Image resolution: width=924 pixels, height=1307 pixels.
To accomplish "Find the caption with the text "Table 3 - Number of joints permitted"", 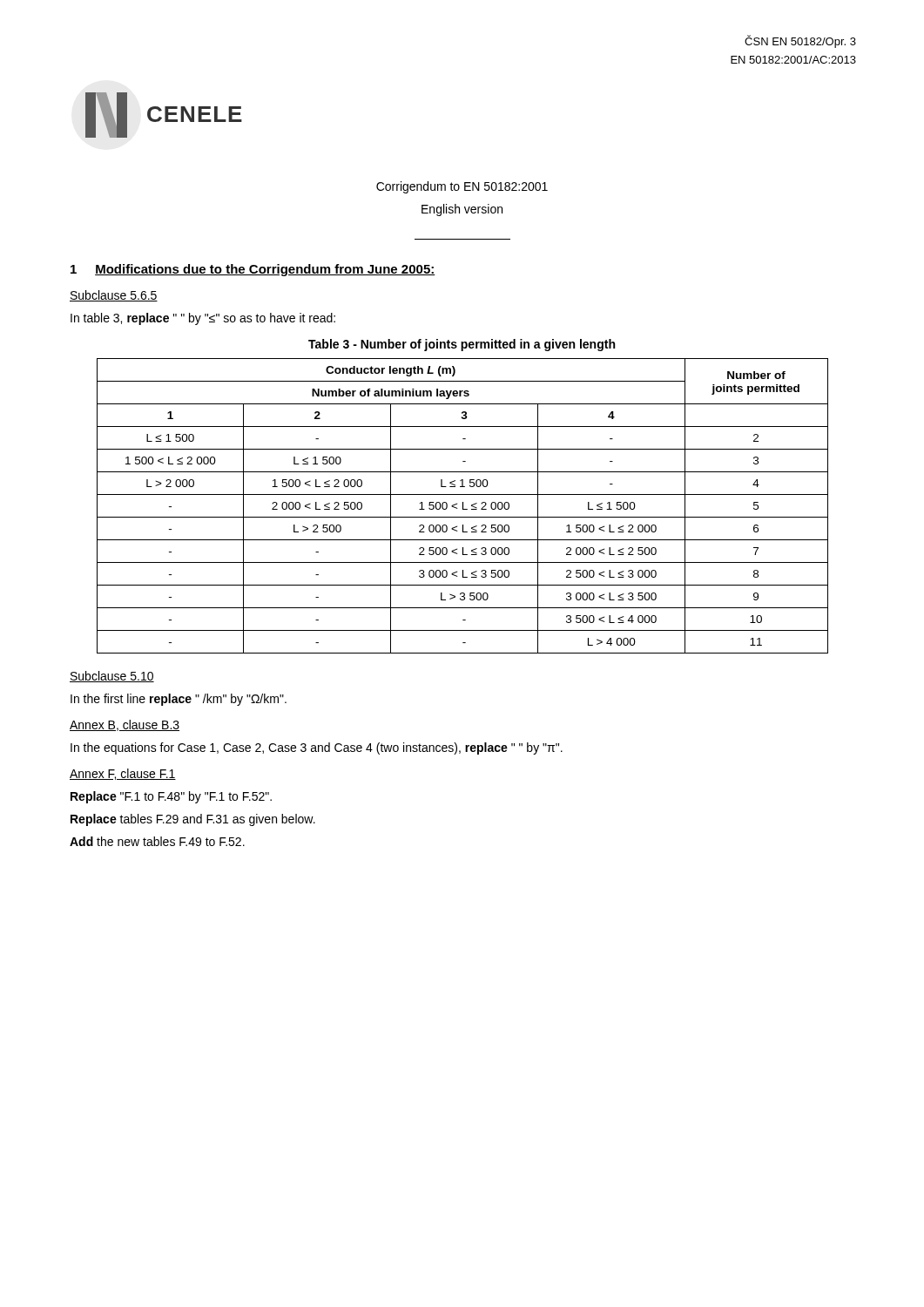I will [462, 344].
